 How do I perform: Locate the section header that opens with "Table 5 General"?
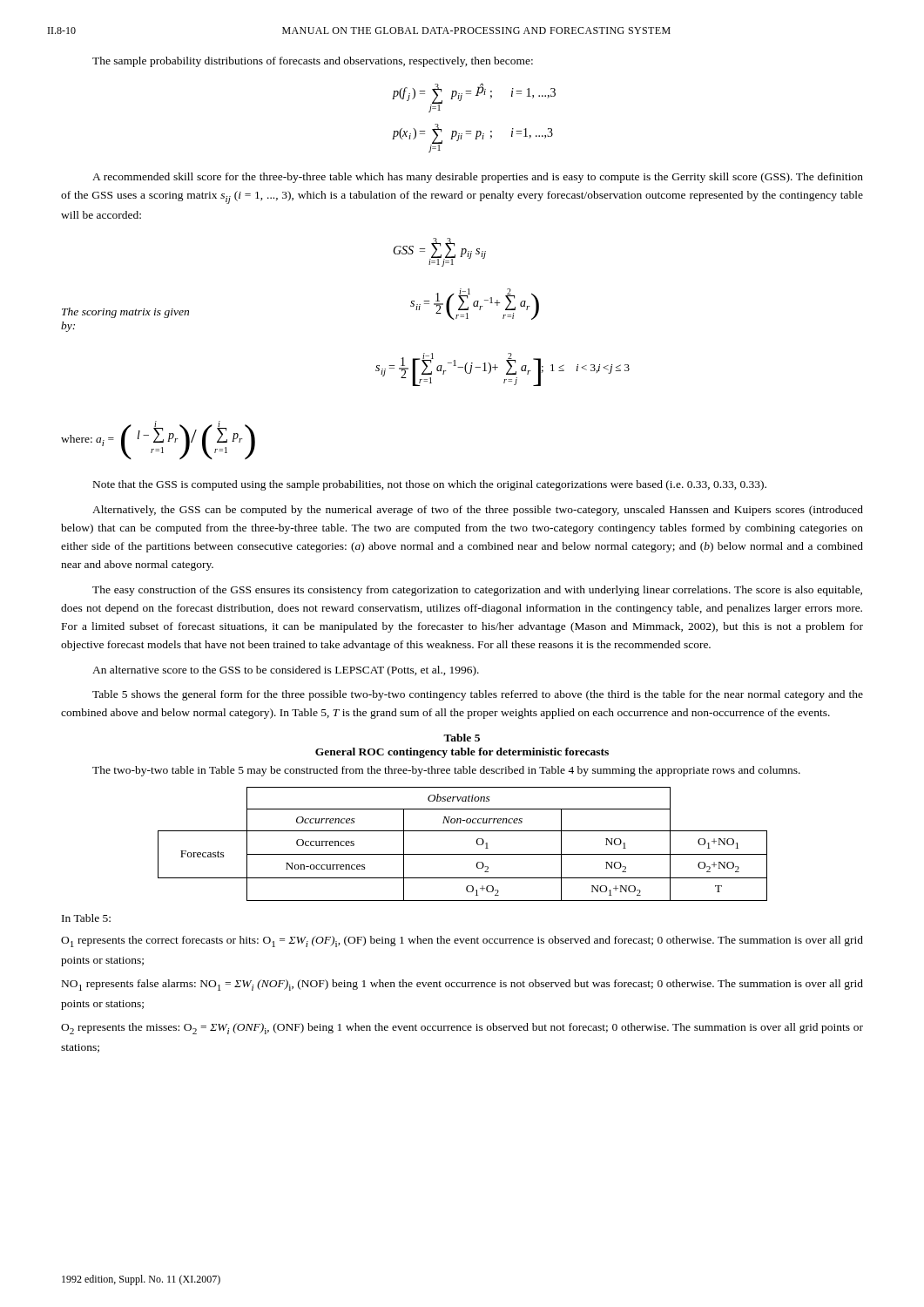coord(462,745)
